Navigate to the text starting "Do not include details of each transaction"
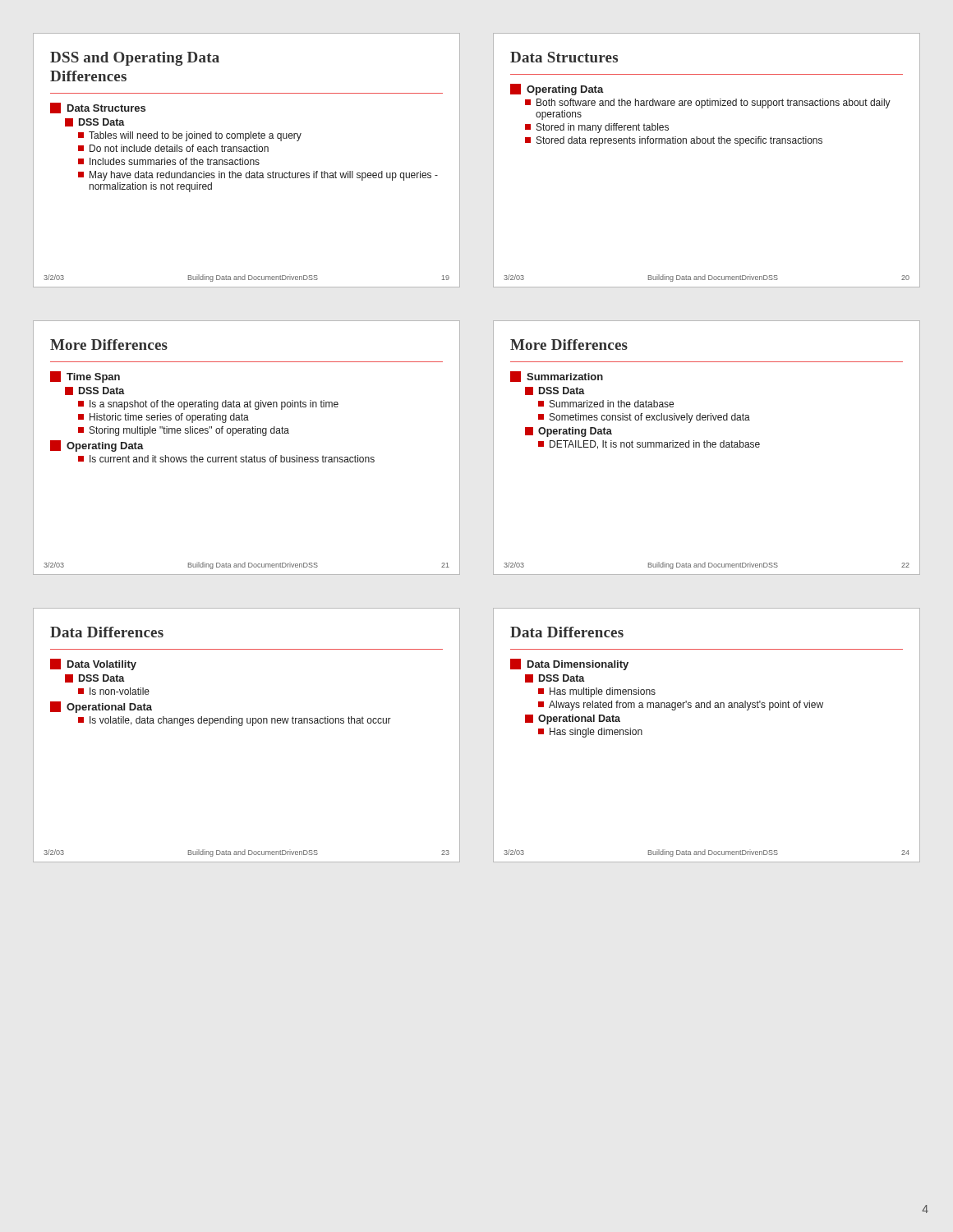 pyautogui.click(x=174, y=148)
